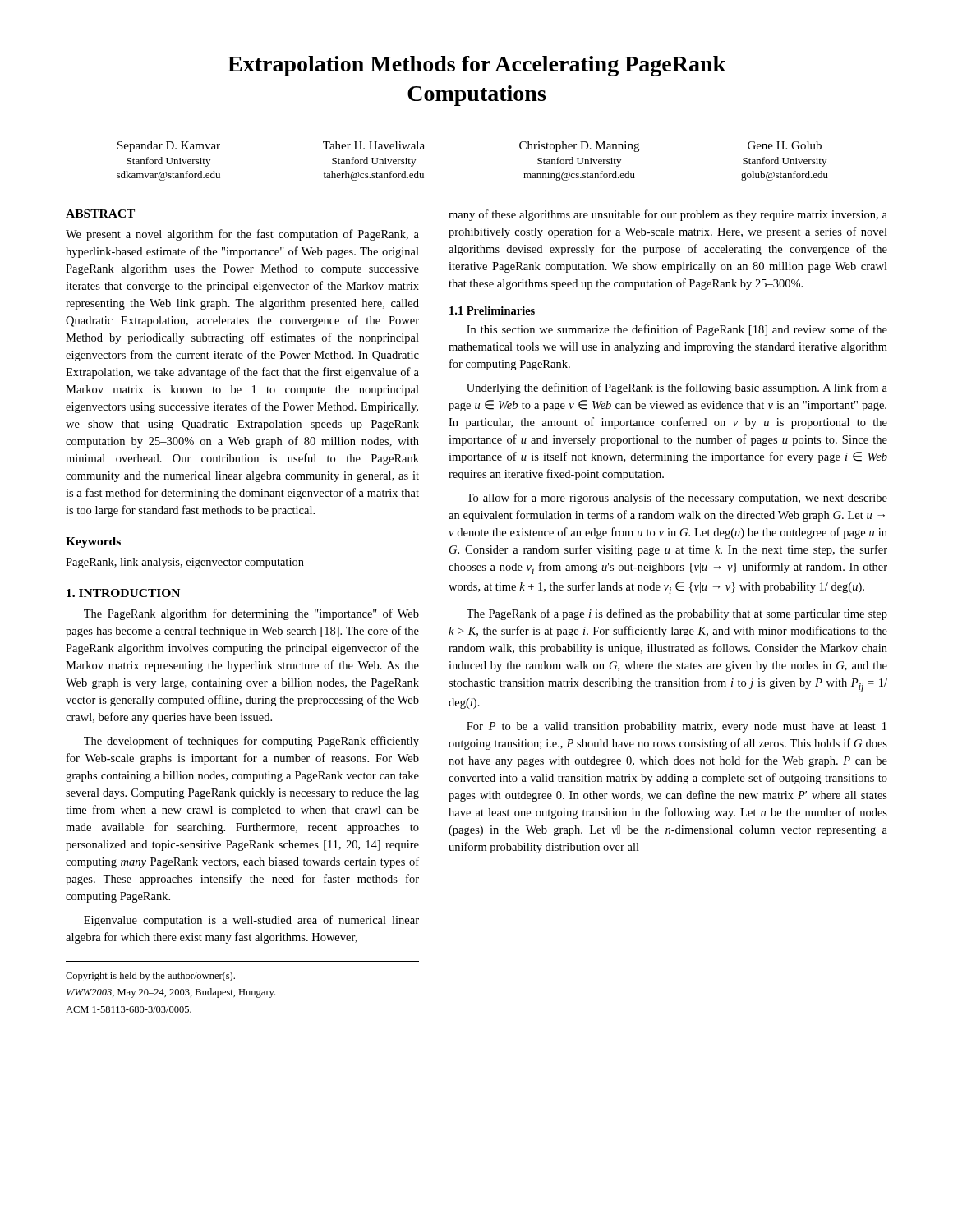
Task: Where is the passage that starts "Sepandar D. Kamvar Stanford University"?
Action: point(168,147)
